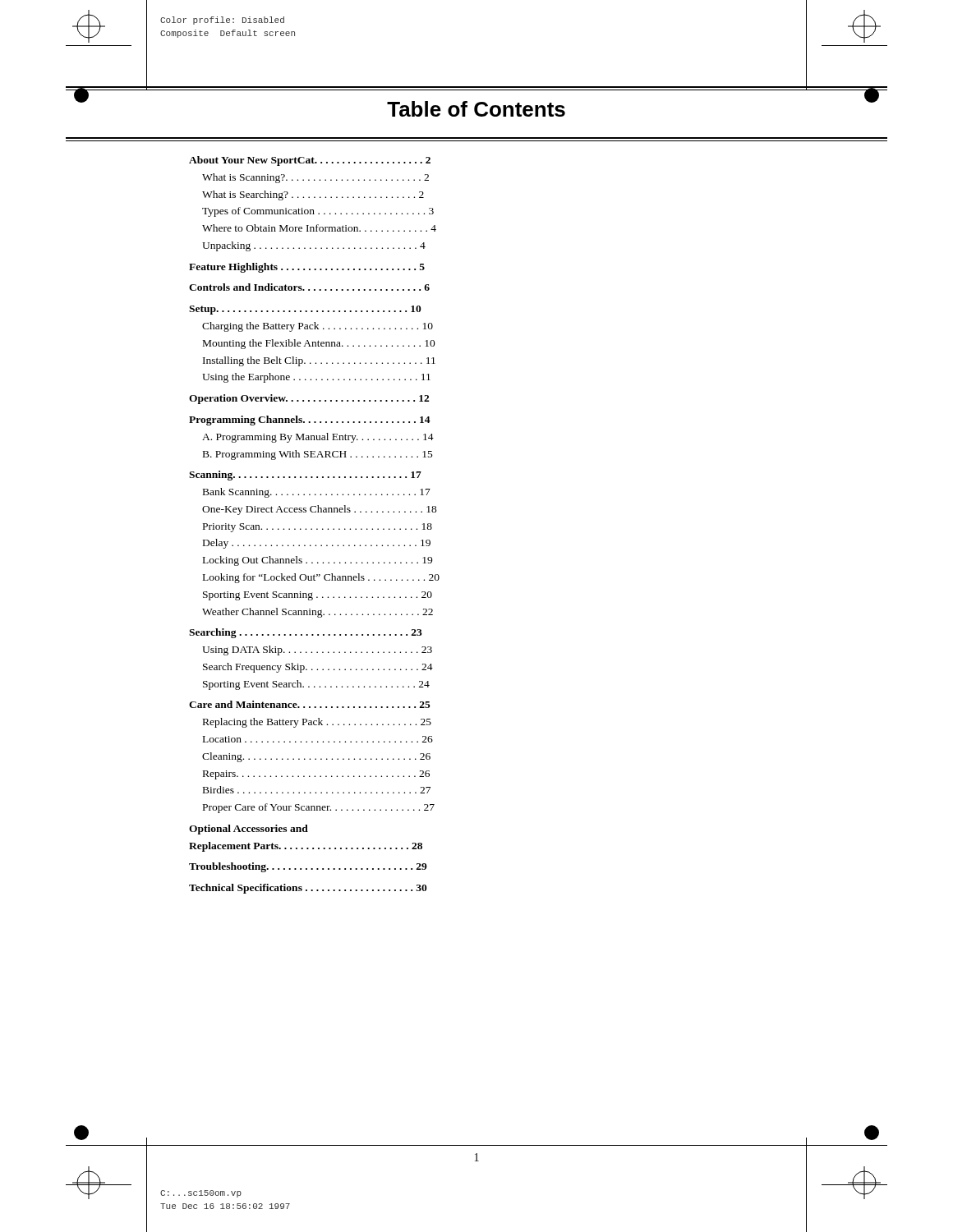Click on the text starting "What is Scanning?. ."
Viewport: 953px width, 1232px height.
coord(316,177)
